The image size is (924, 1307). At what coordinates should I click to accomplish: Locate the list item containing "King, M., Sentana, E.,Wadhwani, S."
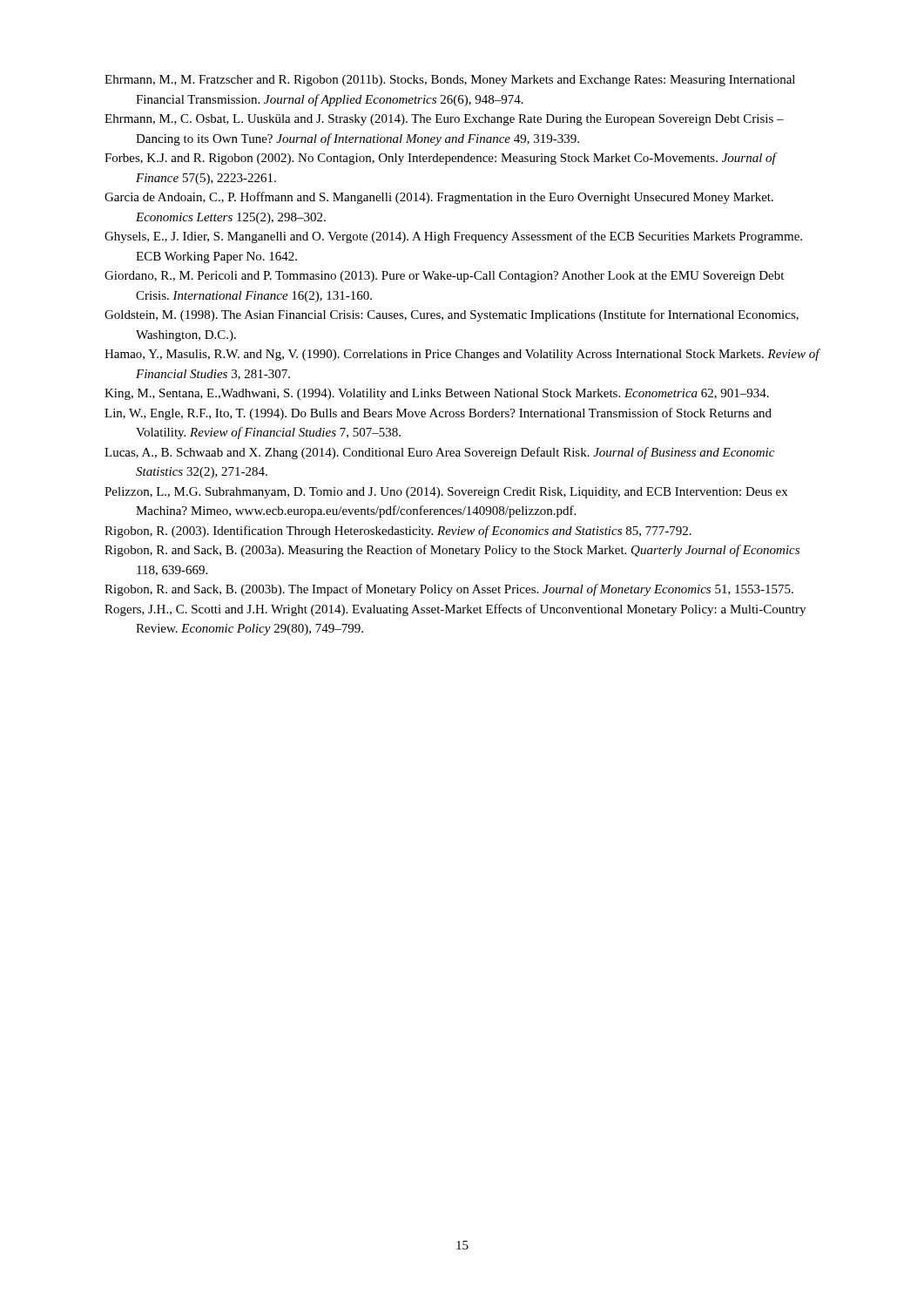[x=437, y=393]
